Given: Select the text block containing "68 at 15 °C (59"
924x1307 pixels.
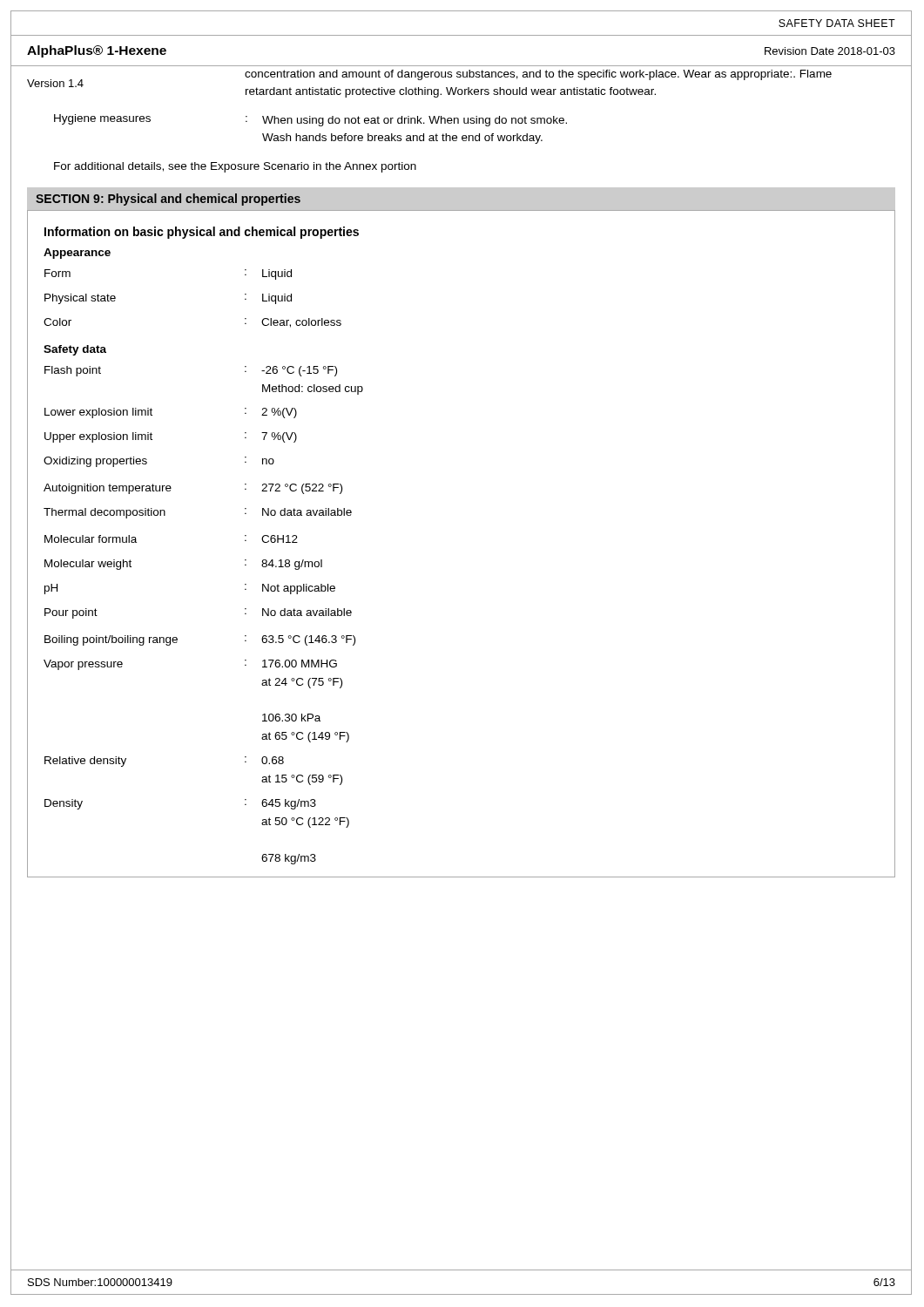Looking at the screenshot, I should 302,770.
